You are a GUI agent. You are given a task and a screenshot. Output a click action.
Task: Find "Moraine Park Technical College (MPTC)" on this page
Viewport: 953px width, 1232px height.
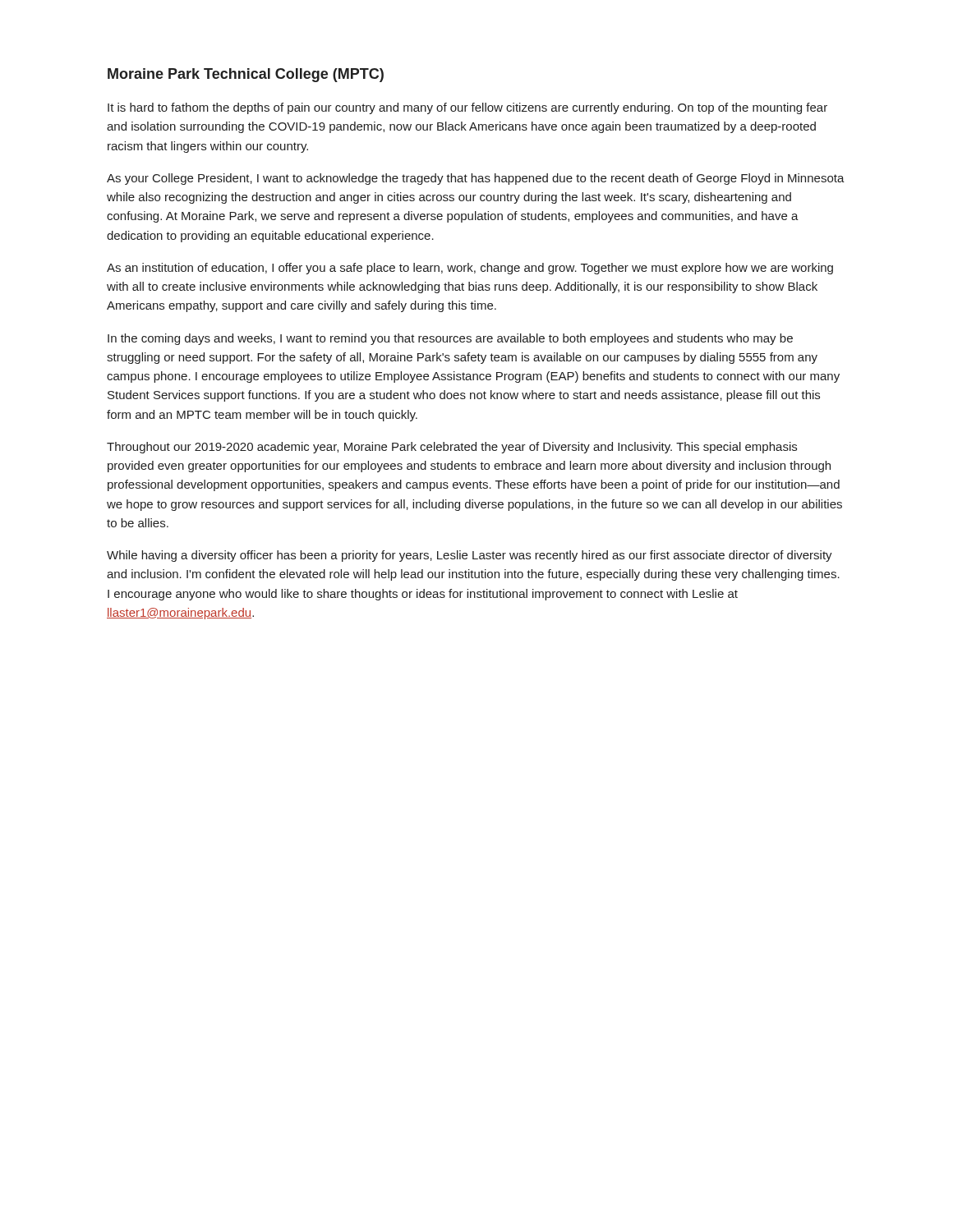(246, 74)
